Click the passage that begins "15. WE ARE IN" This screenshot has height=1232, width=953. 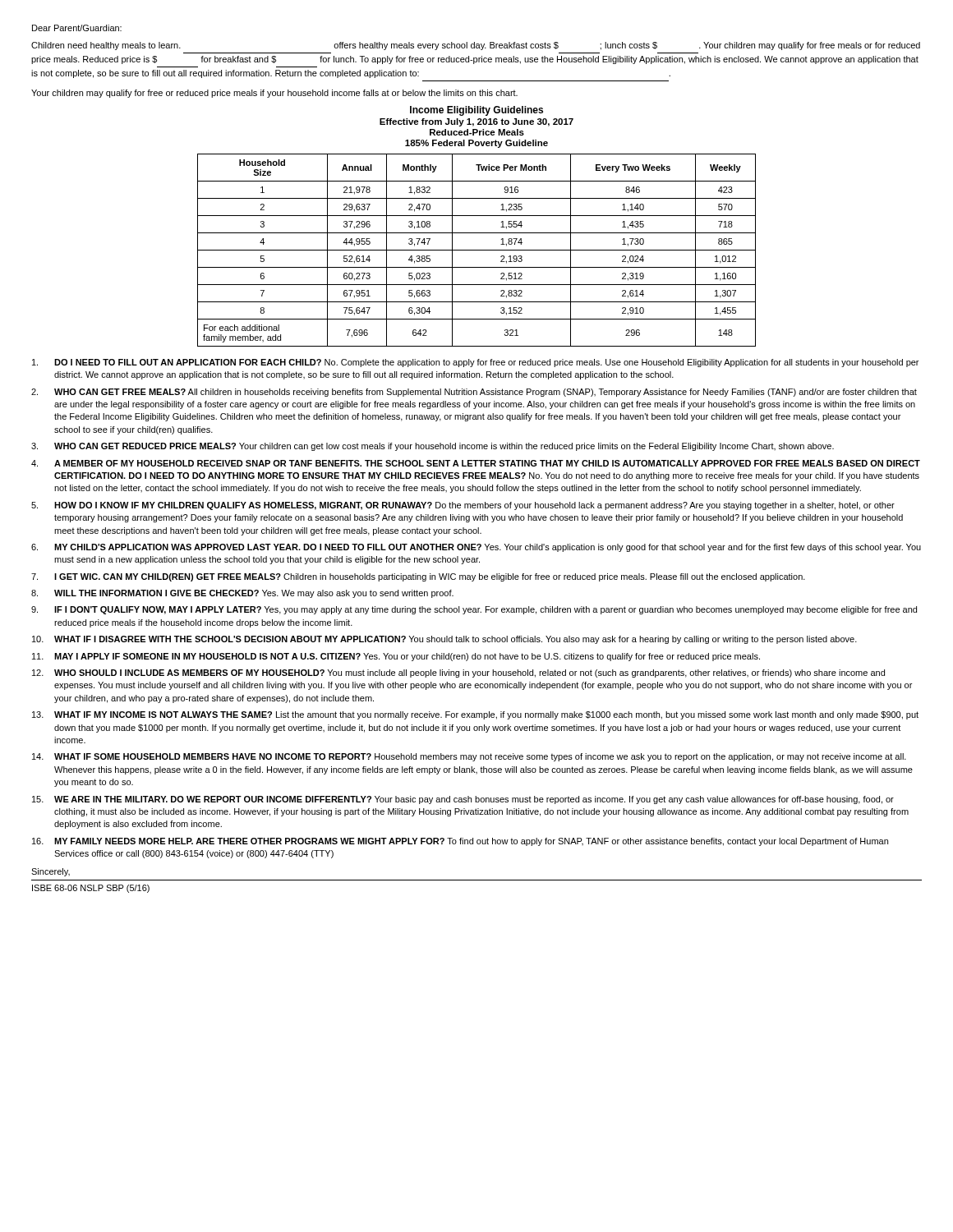pos(476,812)
